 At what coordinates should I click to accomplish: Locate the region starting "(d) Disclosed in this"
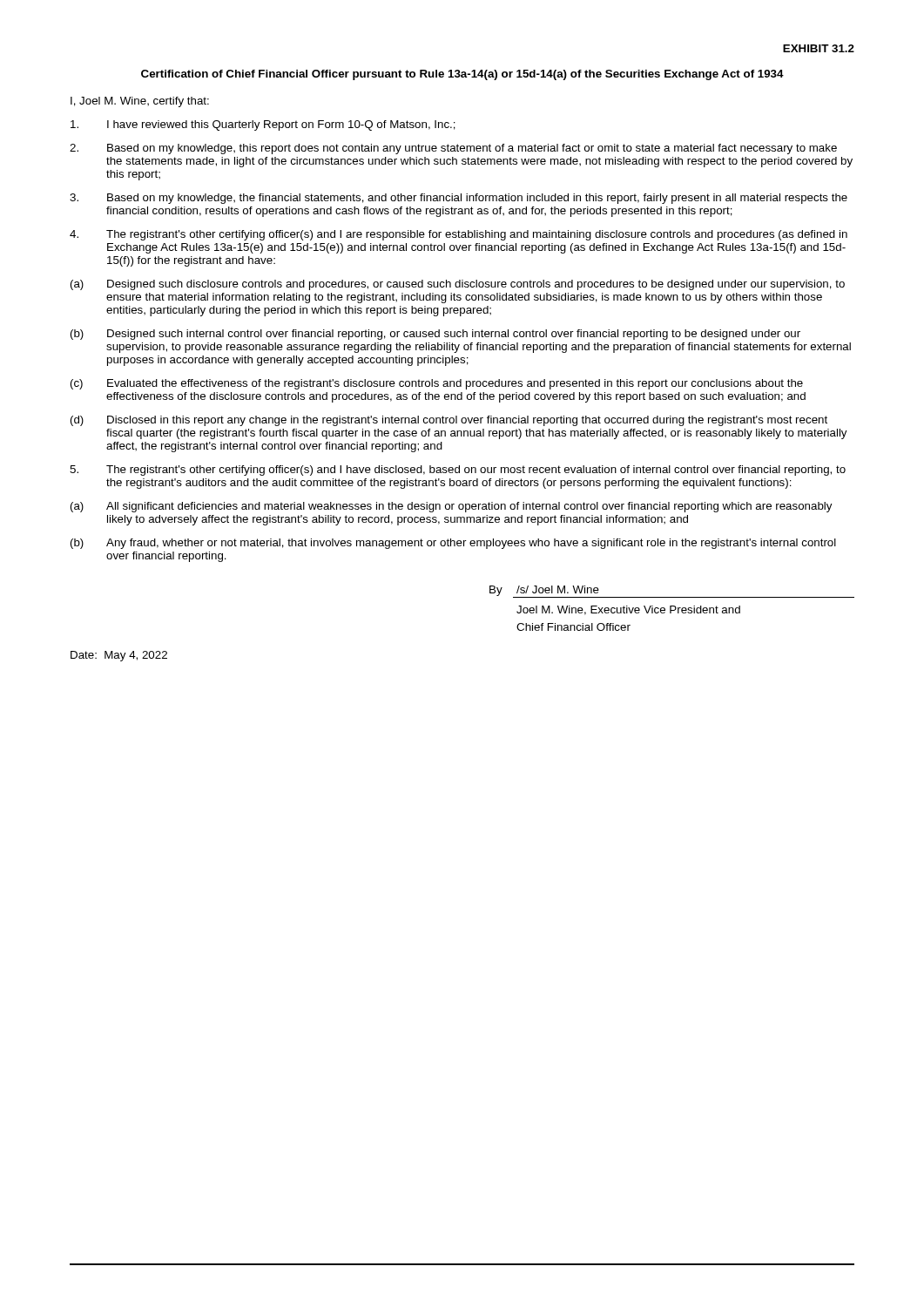pyautogui.click(x=462, y=433)
